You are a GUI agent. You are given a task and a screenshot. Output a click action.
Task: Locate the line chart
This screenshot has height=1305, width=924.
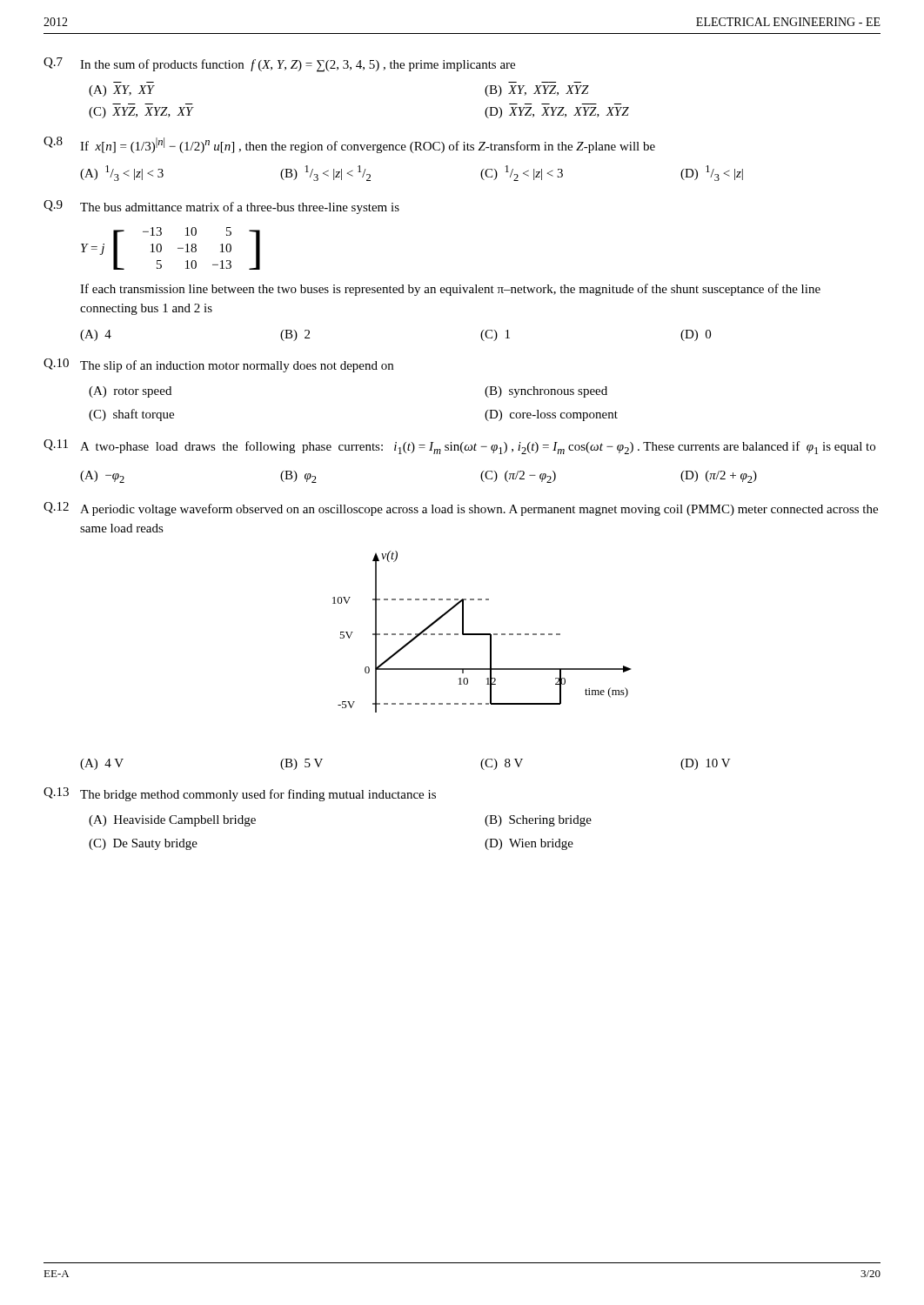480,647
